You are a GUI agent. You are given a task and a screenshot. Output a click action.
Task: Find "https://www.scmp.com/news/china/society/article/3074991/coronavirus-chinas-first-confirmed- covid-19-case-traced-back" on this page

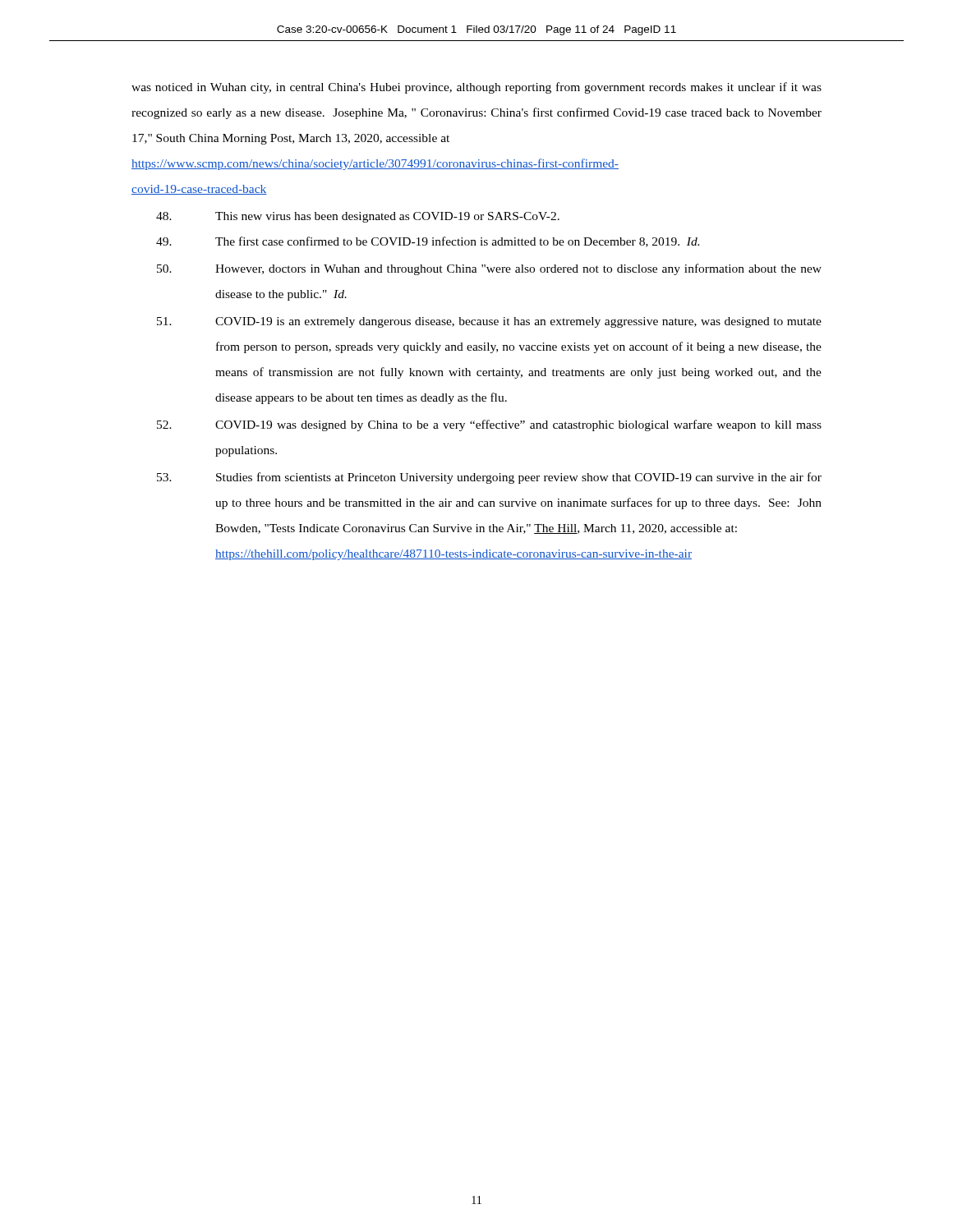pos(375,176)
